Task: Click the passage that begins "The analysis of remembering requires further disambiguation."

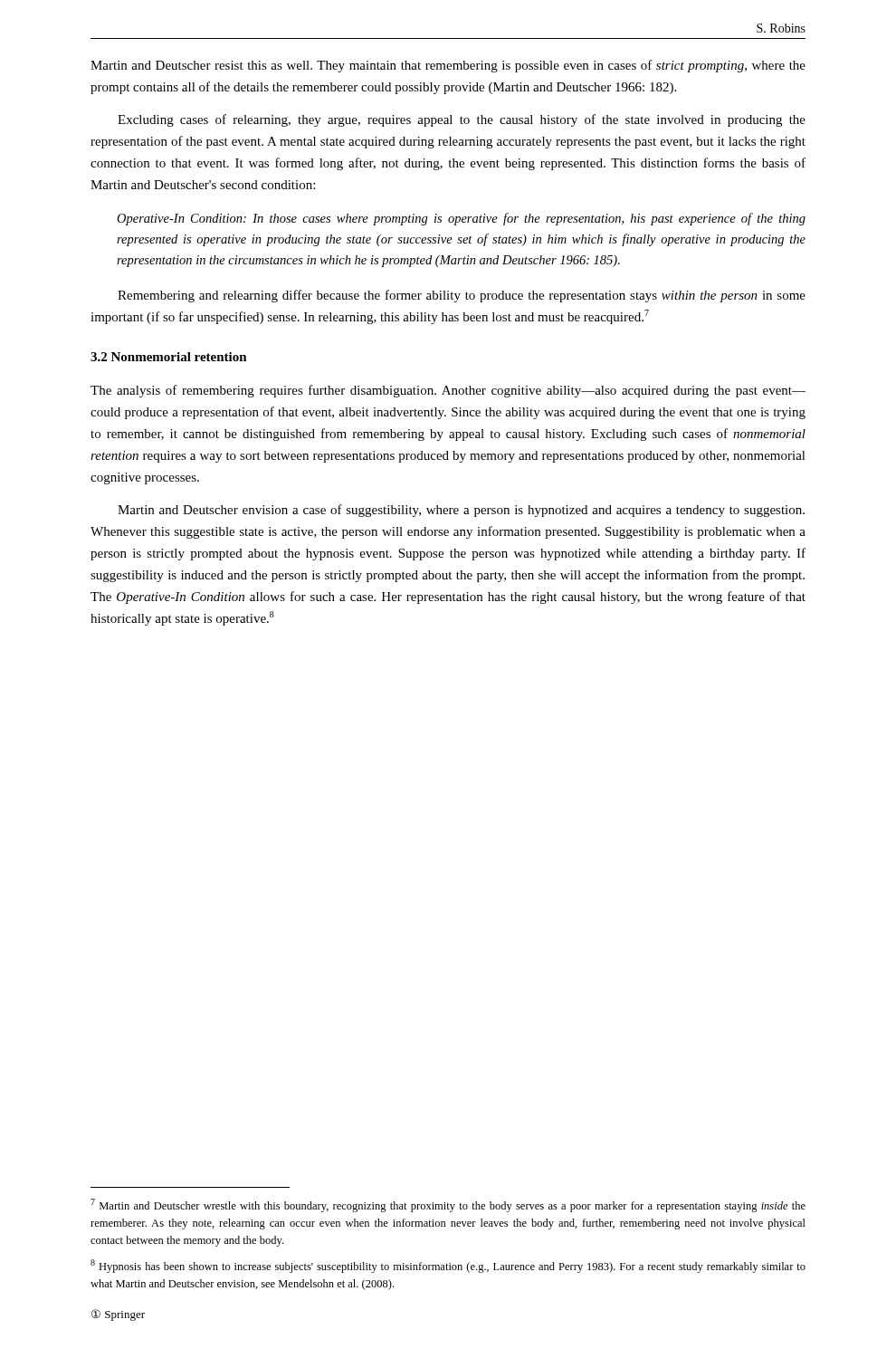Action: pos(448,504)
